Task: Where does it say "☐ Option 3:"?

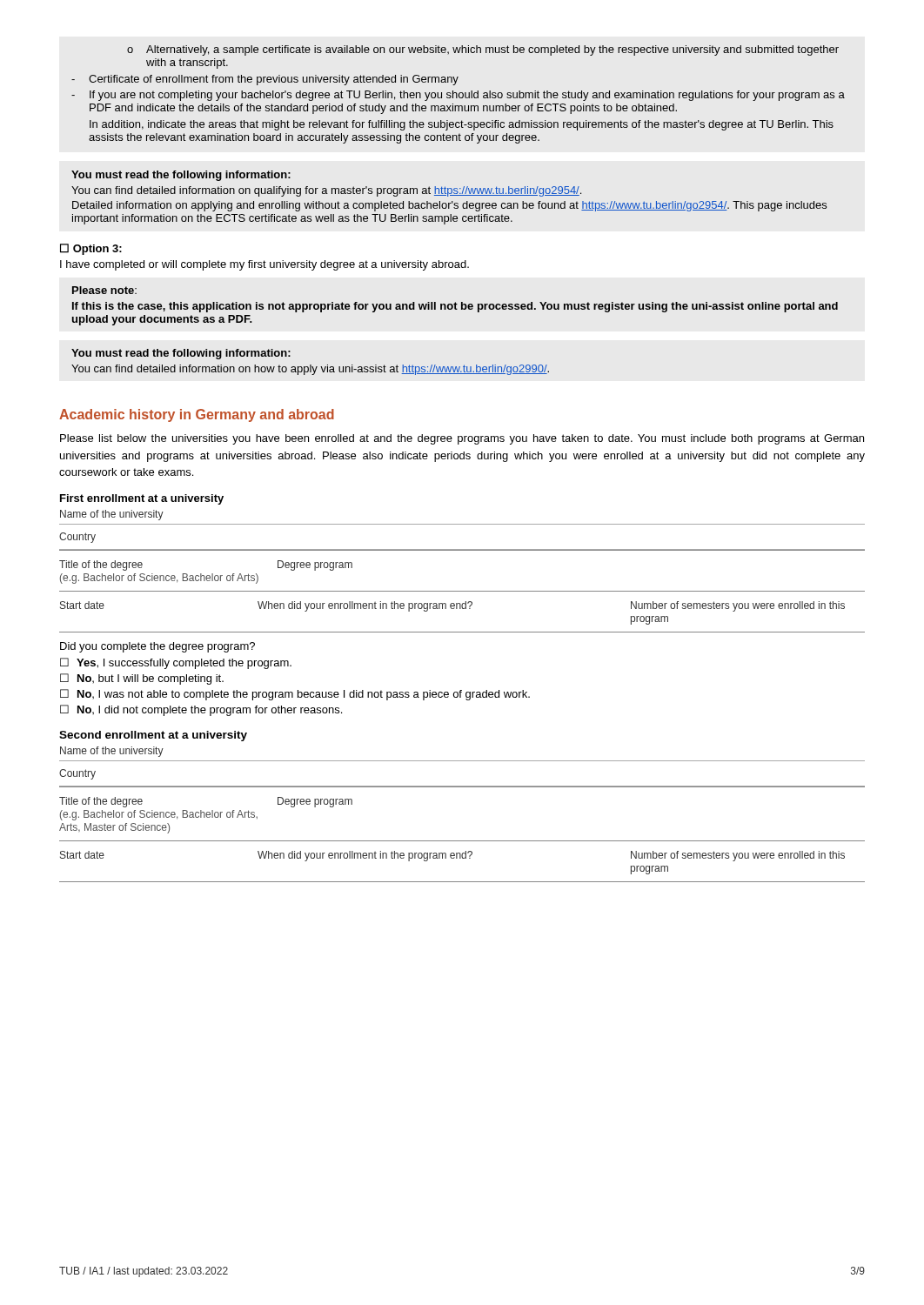Action: (x=91, y=248)
